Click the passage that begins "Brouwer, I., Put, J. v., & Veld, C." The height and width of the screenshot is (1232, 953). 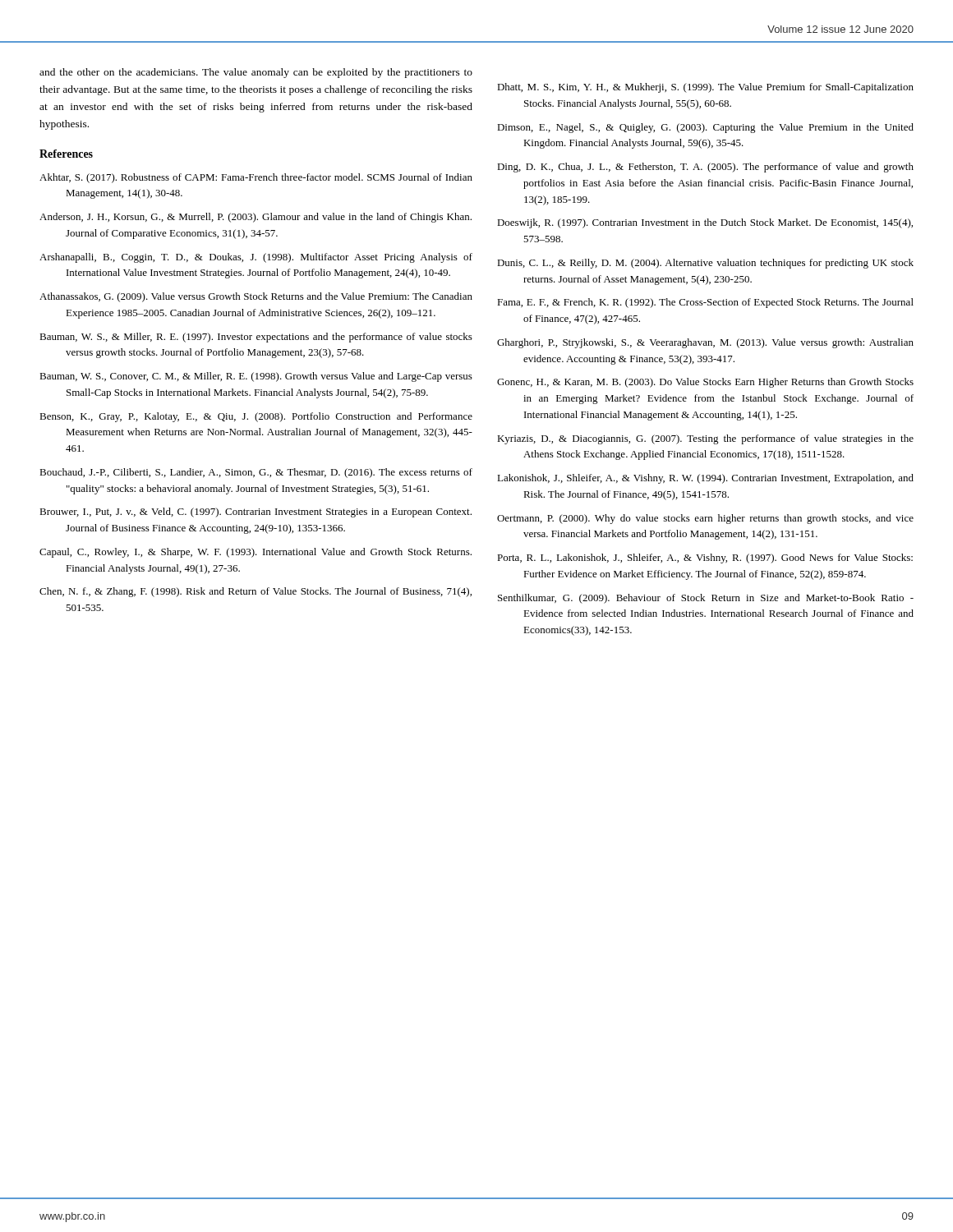click(x=256, y=520)
